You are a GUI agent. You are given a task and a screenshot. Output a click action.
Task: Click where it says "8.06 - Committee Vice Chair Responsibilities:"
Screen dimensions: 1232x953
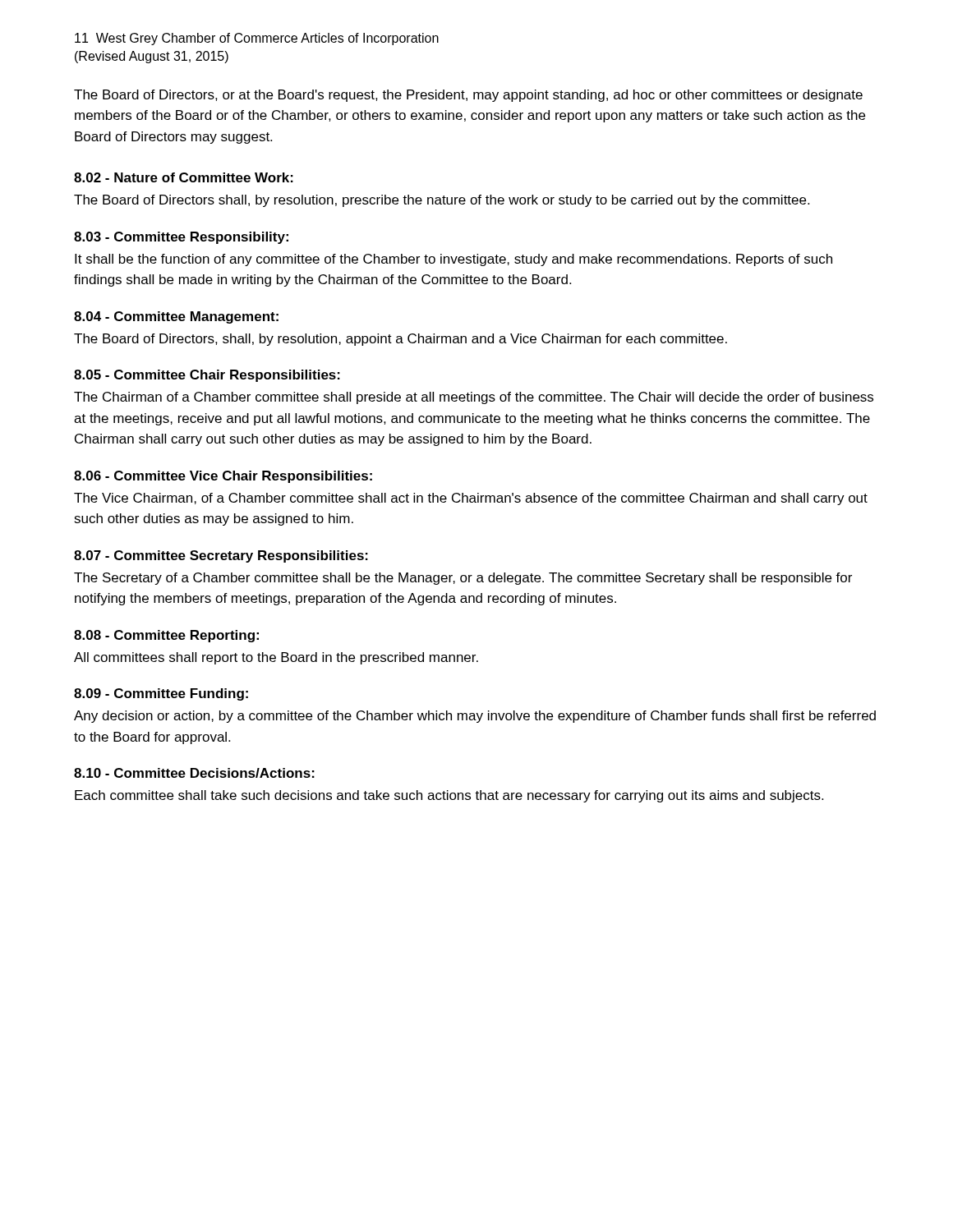[x=224, y=476]
